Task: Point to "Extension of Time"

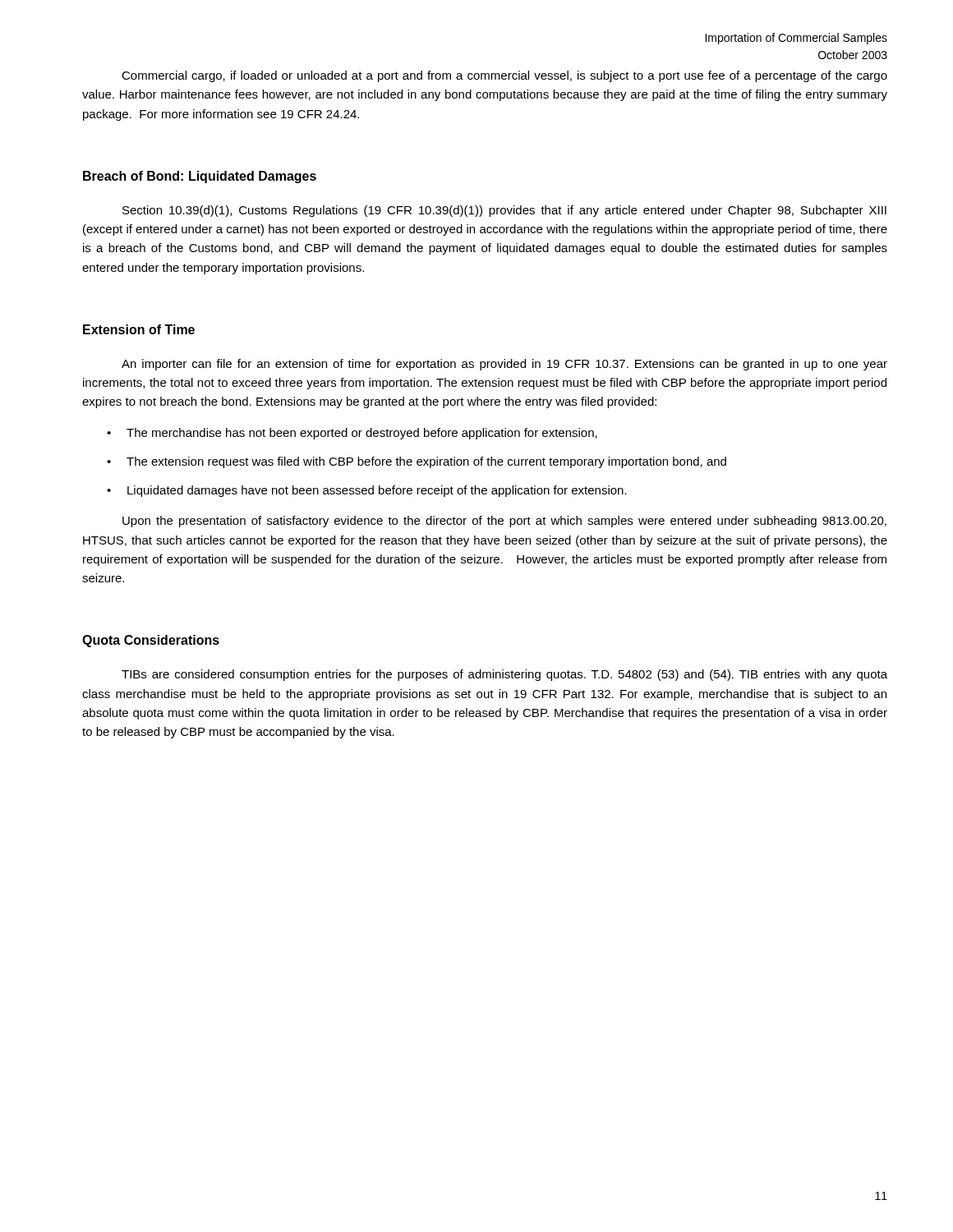Action: tap(139, 330)
